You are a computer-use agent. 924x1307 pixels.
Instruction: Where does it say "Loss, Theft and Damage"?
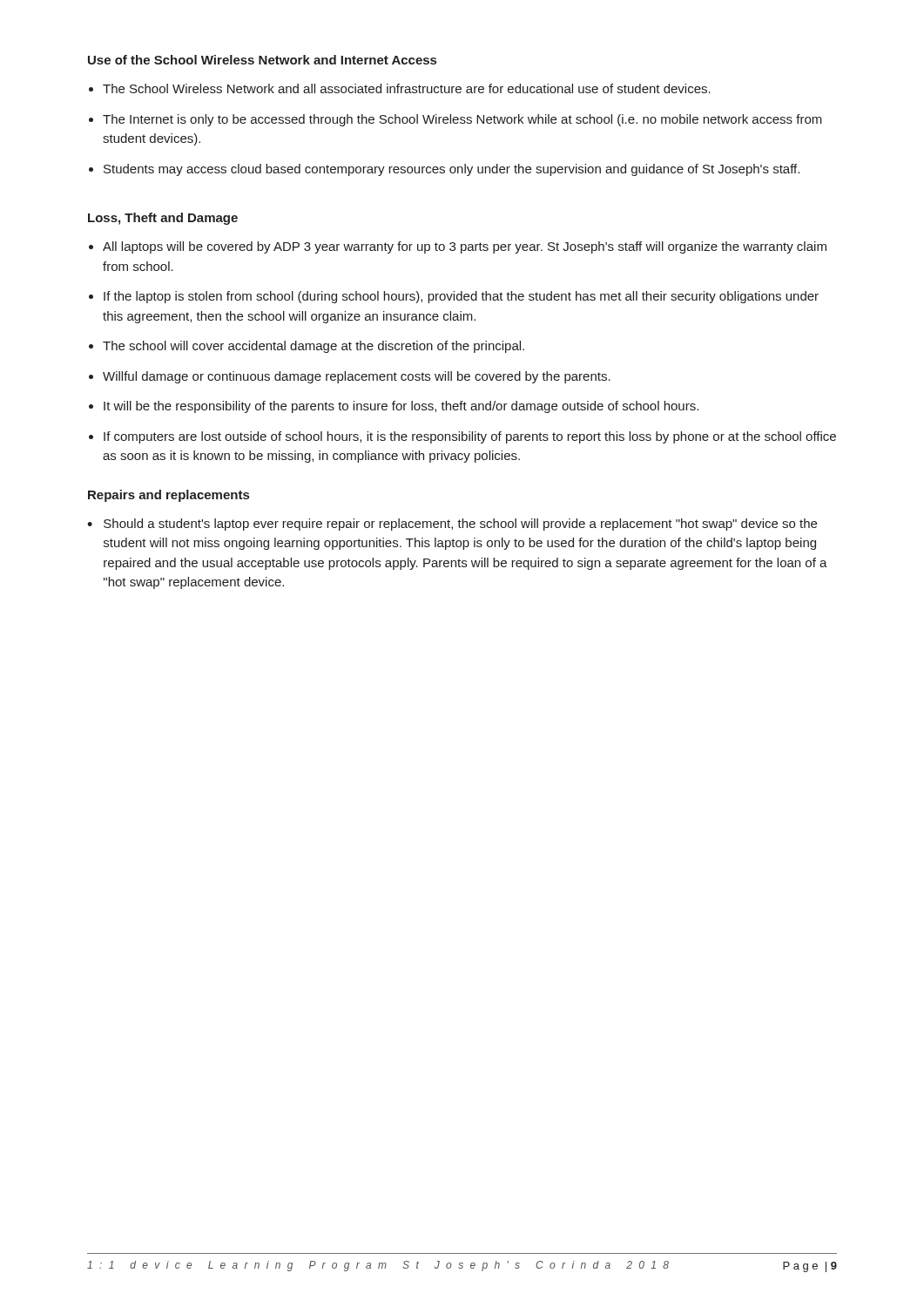pos(163,217)
